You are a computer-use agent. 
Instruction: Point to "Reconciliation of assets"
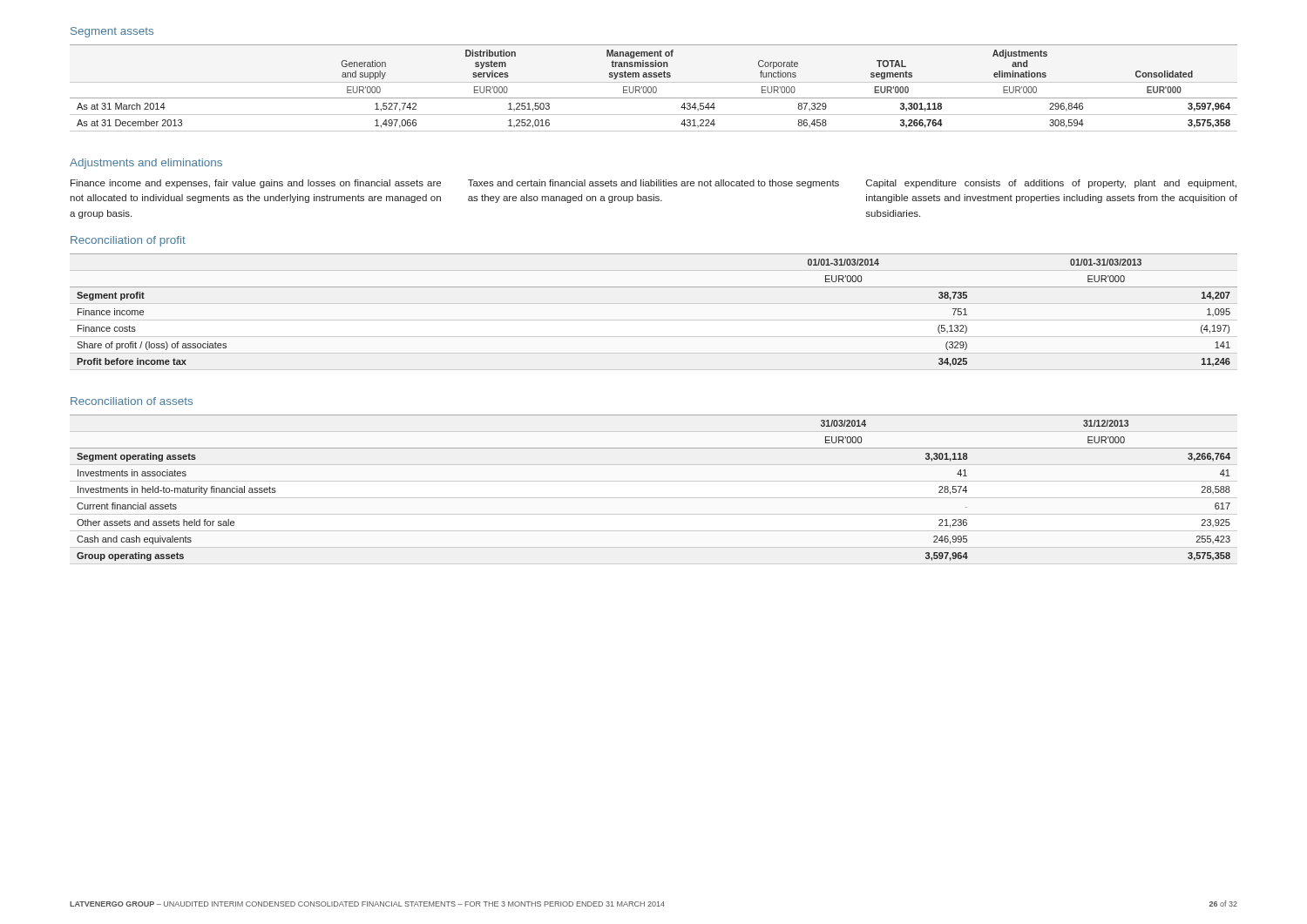click(131, 401)
